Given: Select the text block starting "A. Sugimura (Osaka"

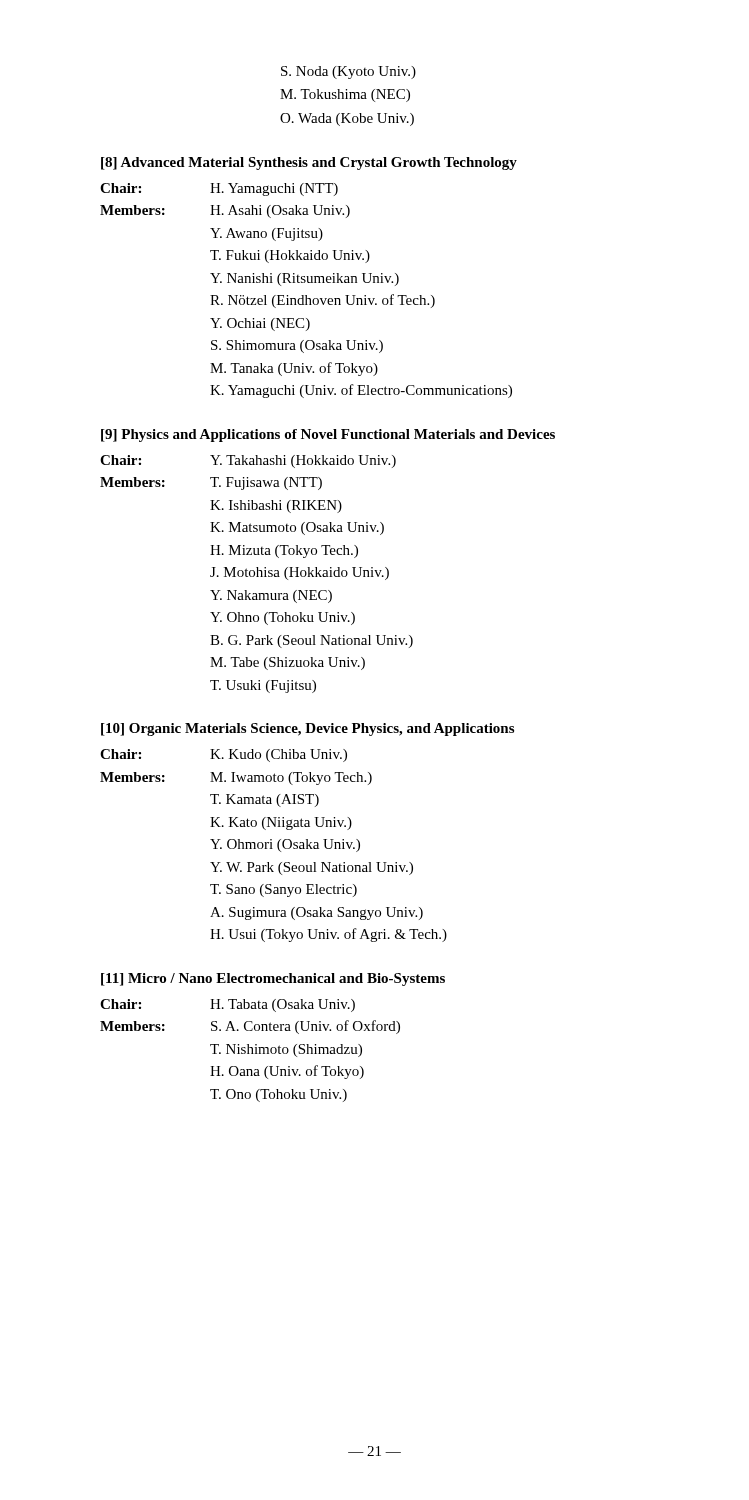Looking at the screenshot, I should pyautogui.click(x=317, y=912).
